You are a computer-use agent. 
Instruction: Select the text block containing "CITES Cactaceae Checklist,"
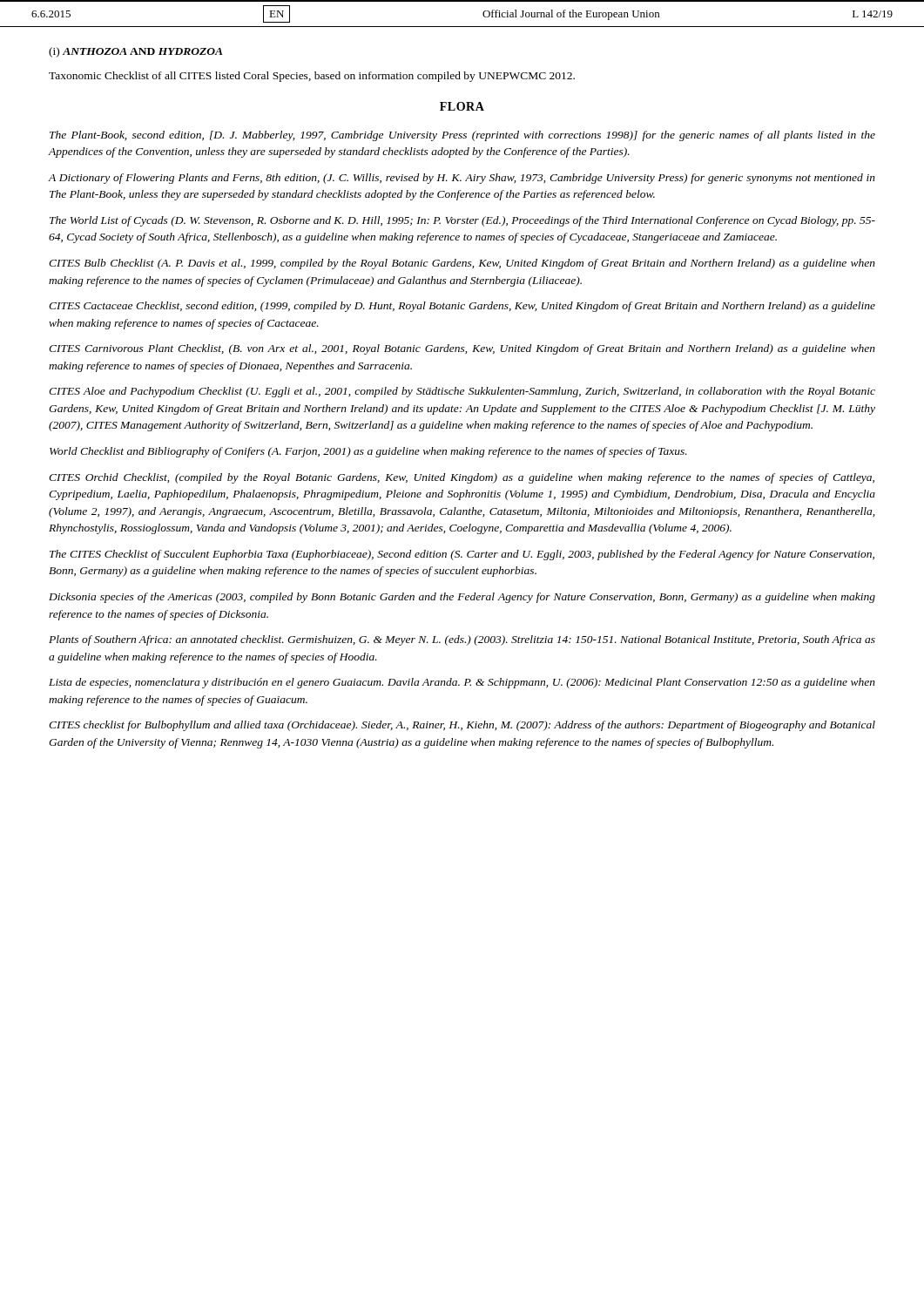coord(462,314)
